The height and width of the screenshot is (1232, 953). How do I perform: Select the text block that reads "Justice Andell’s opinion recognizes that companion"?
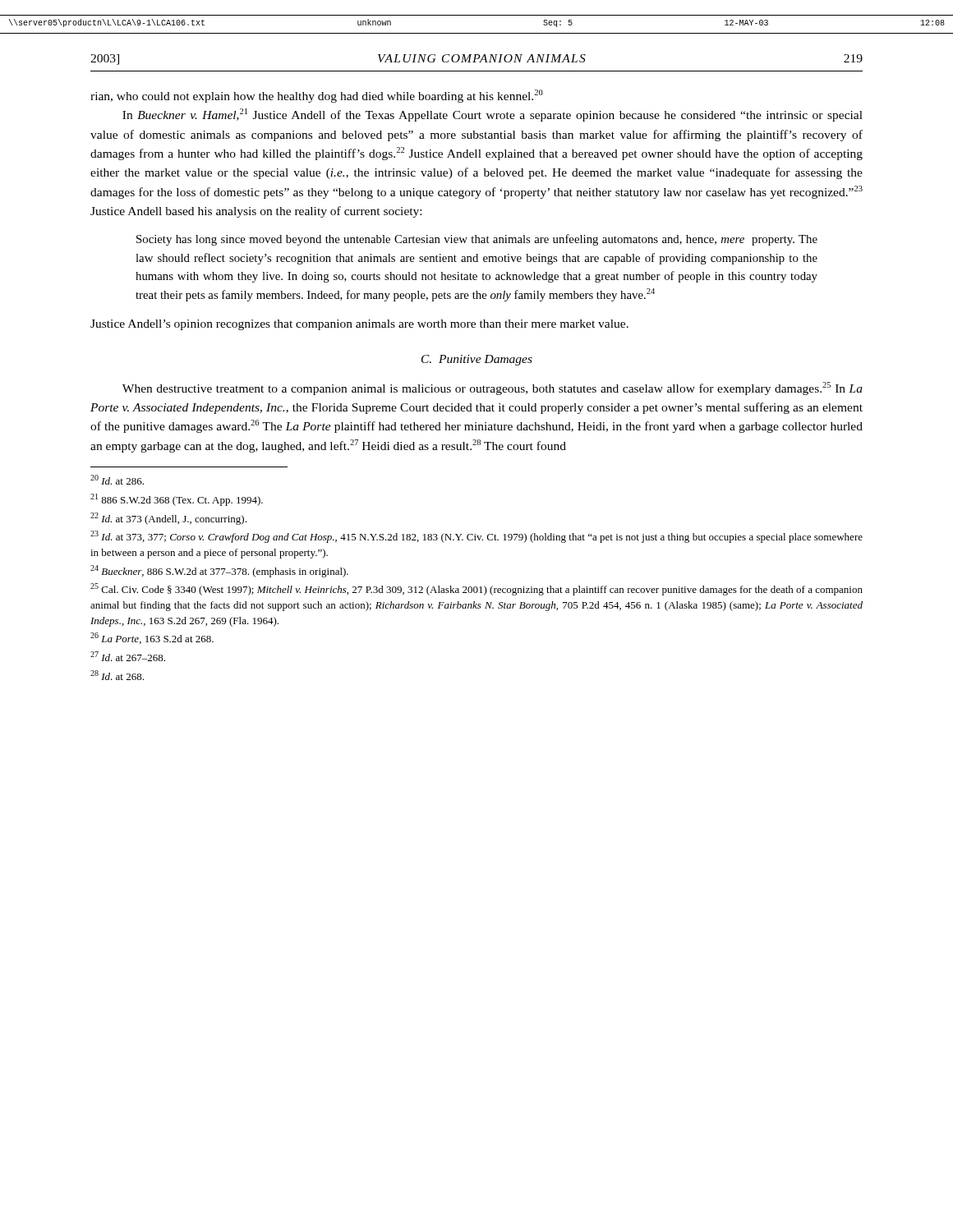(476, 323)
